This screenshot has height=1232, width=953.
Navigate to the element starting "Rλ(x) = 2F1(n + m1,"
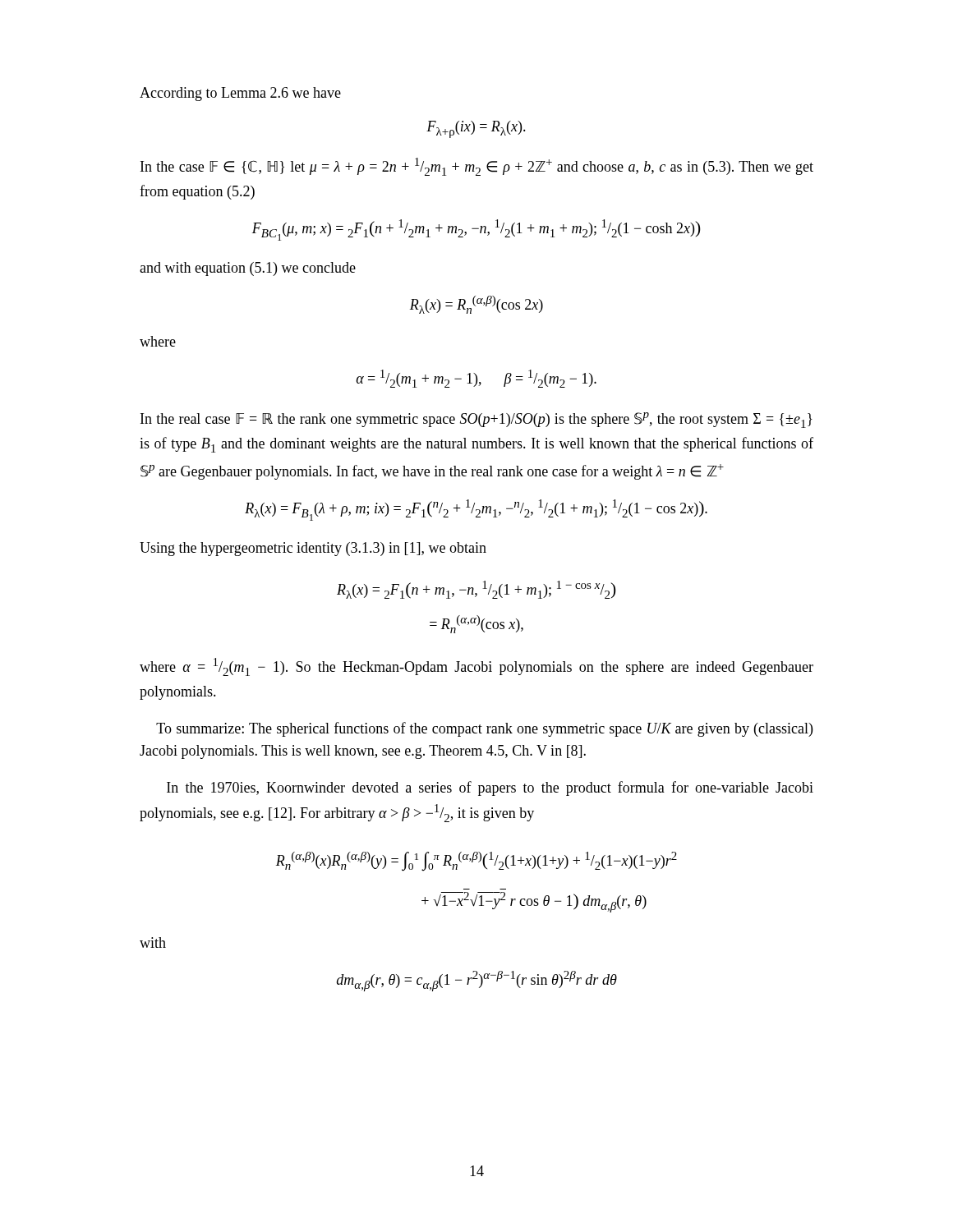[476, 607]
